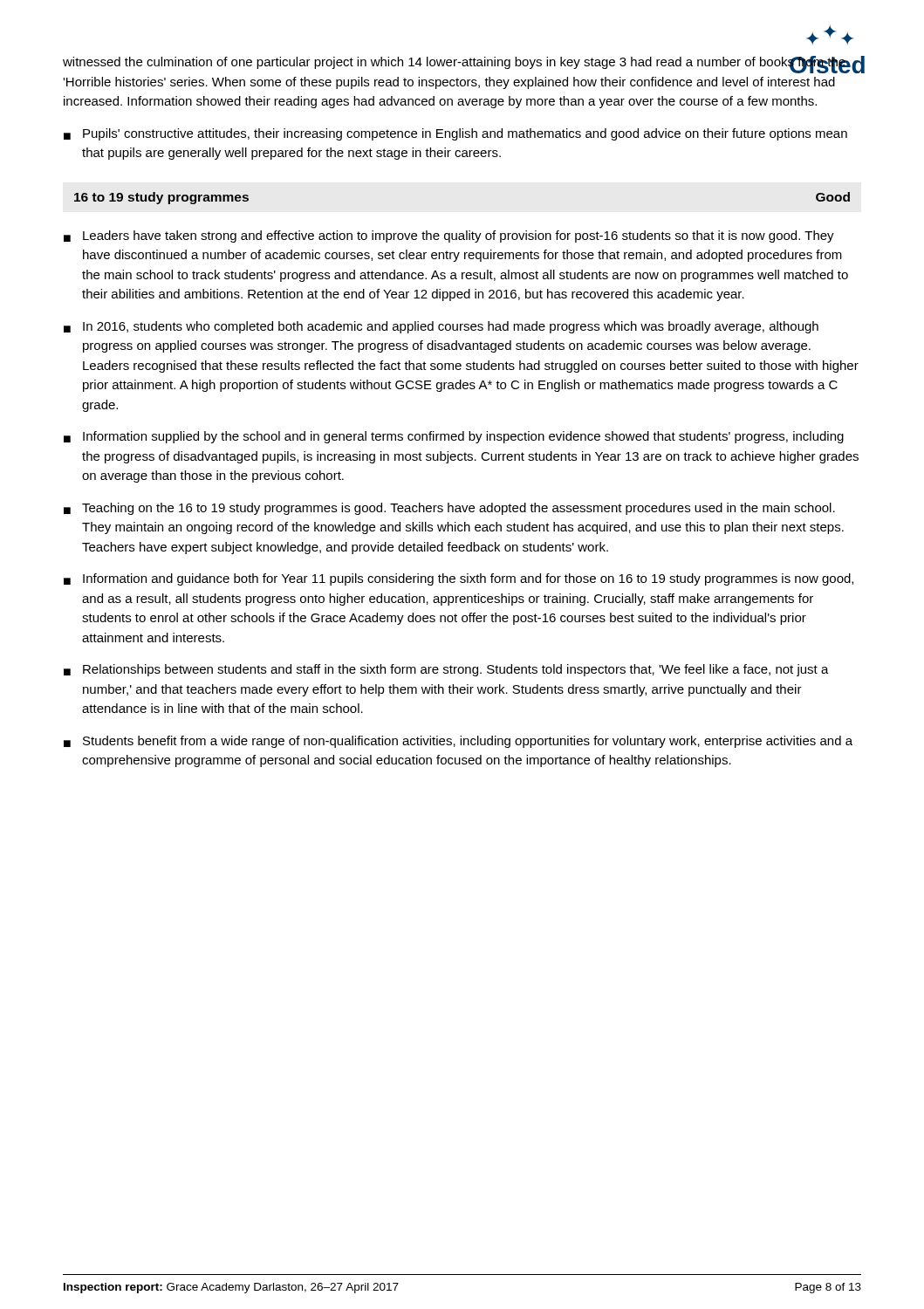Point to the block beginning "■ Leaders have taken strong and"
The height and width of the screenshot is (1309, 924).
pos(462,265)
